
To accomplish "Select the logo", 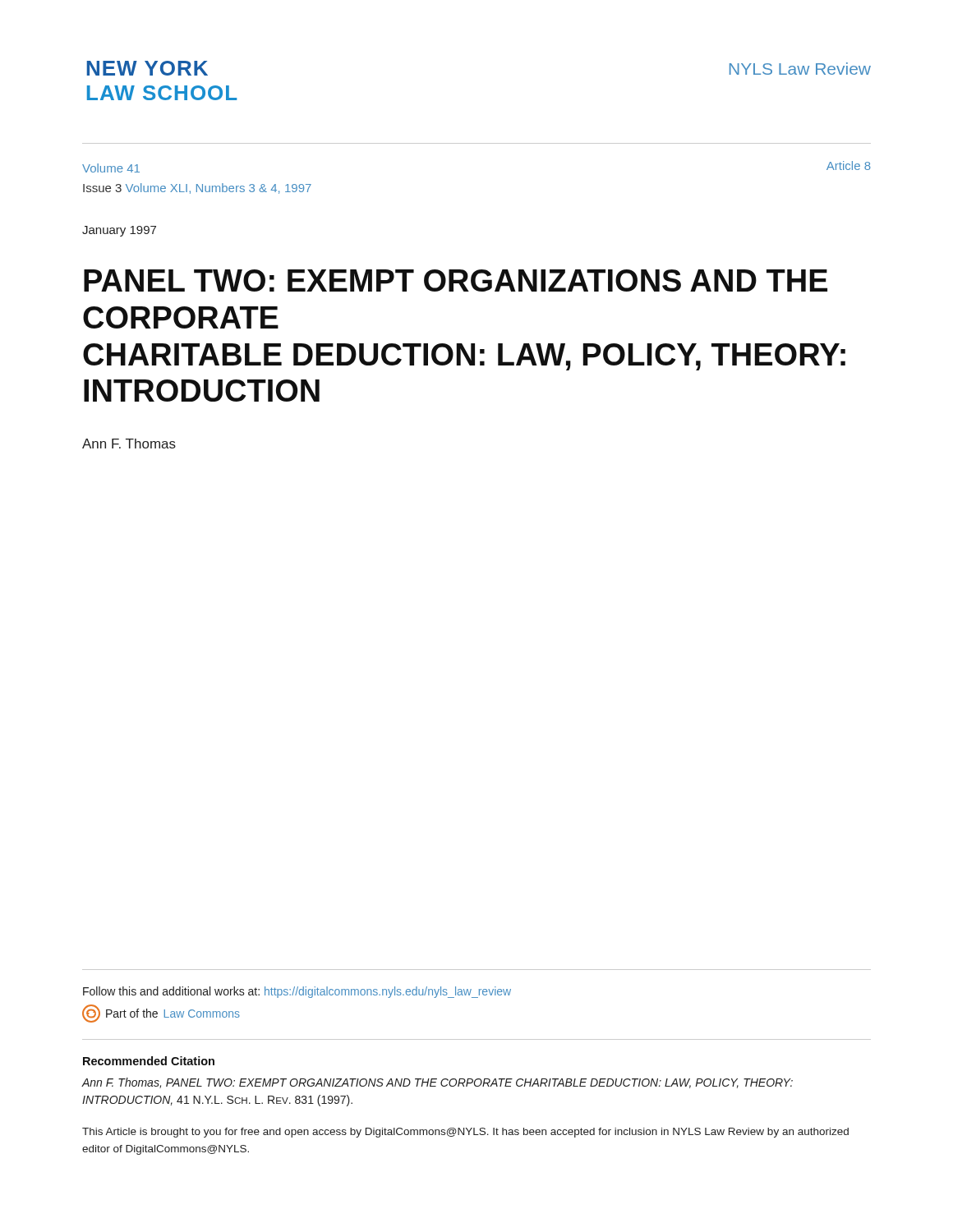I will 173,80.
